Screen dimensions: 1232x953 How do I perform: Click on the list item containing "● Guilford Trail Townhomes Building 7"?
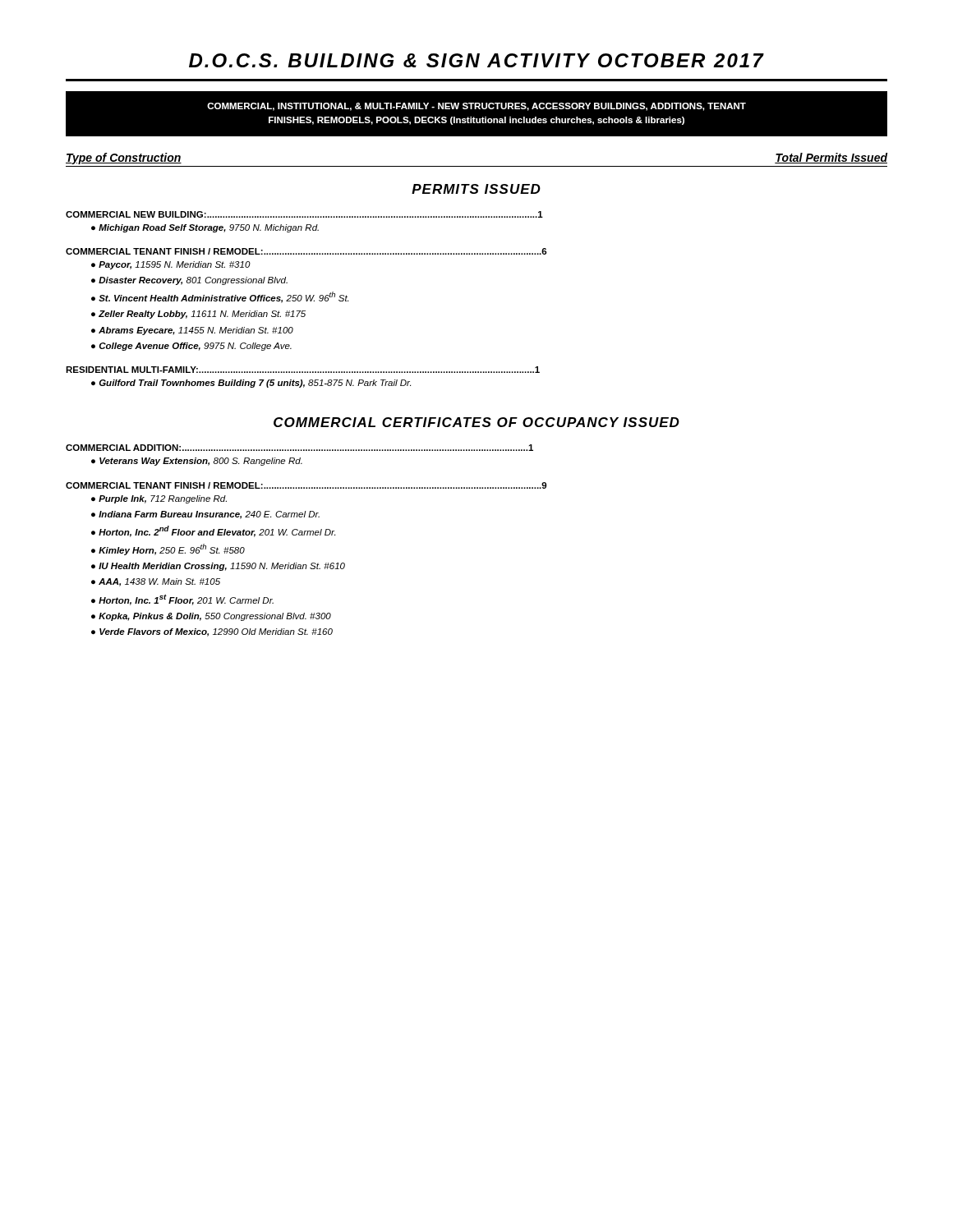click(x=251, y=383)
